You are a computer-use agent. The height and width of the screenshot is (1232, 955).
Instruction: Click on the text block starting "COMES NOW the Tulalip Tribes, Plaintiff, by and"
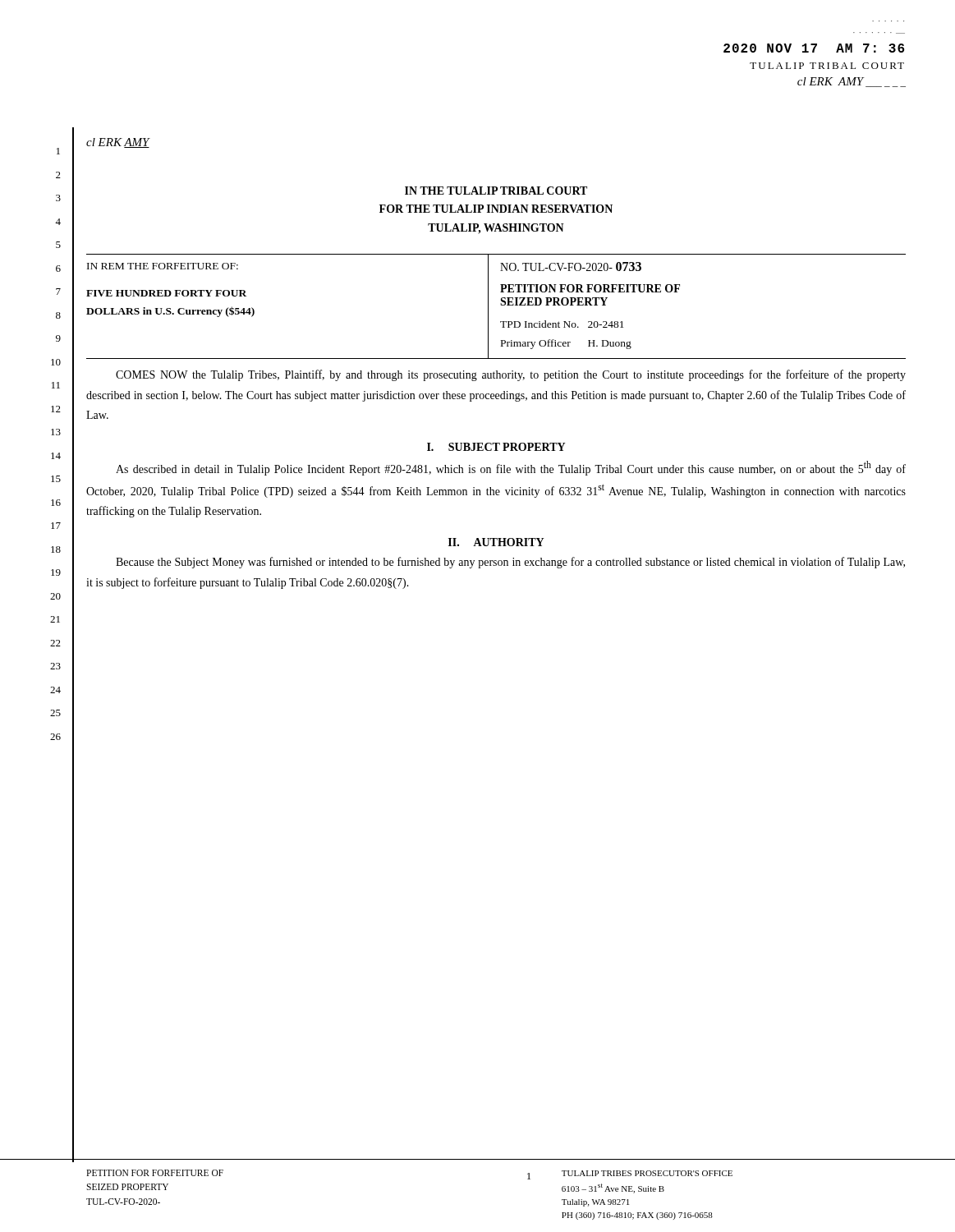[x=496, y=395]
